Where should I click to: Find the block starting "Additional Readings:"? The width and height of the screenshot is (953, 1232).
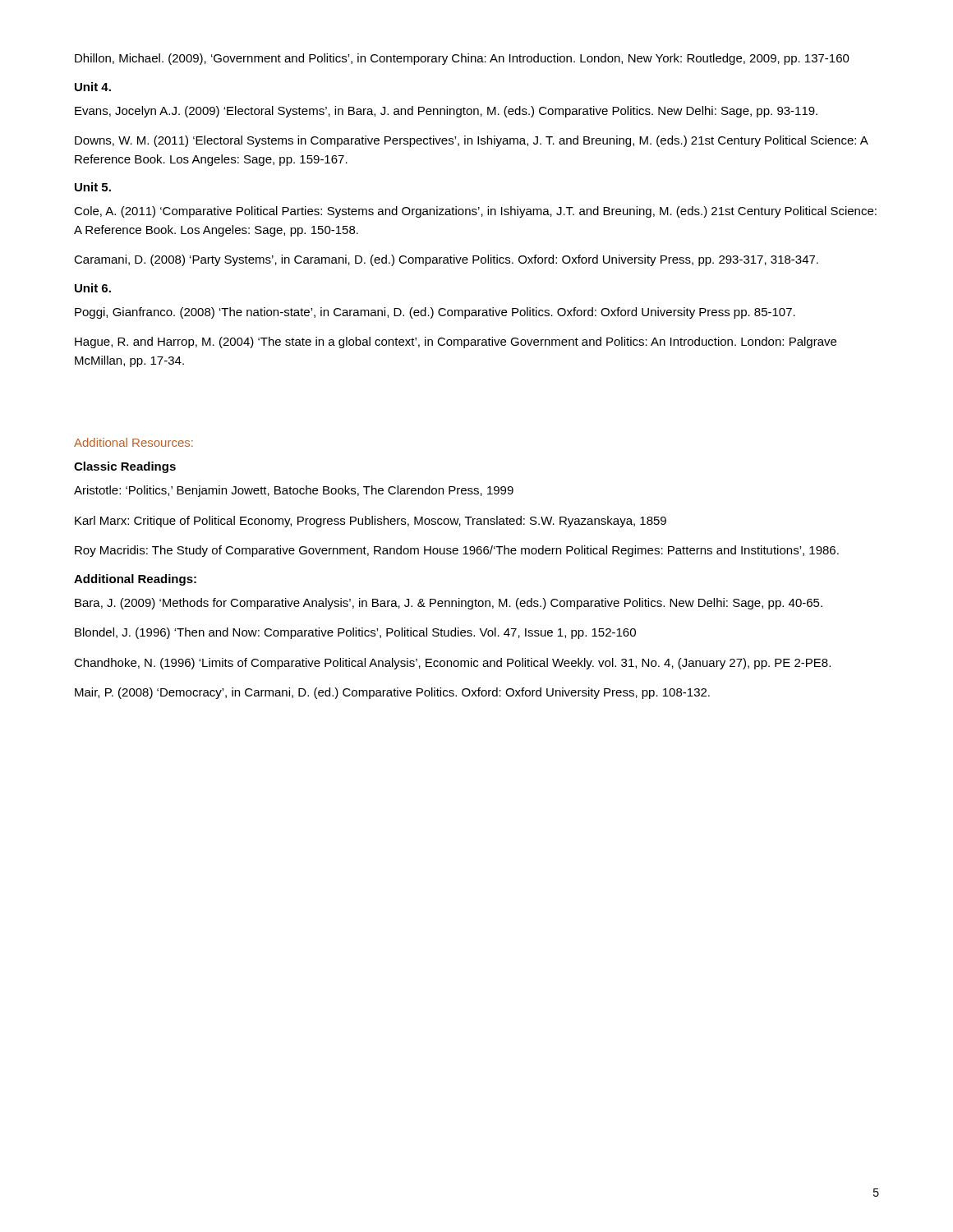tap(136, 578)
